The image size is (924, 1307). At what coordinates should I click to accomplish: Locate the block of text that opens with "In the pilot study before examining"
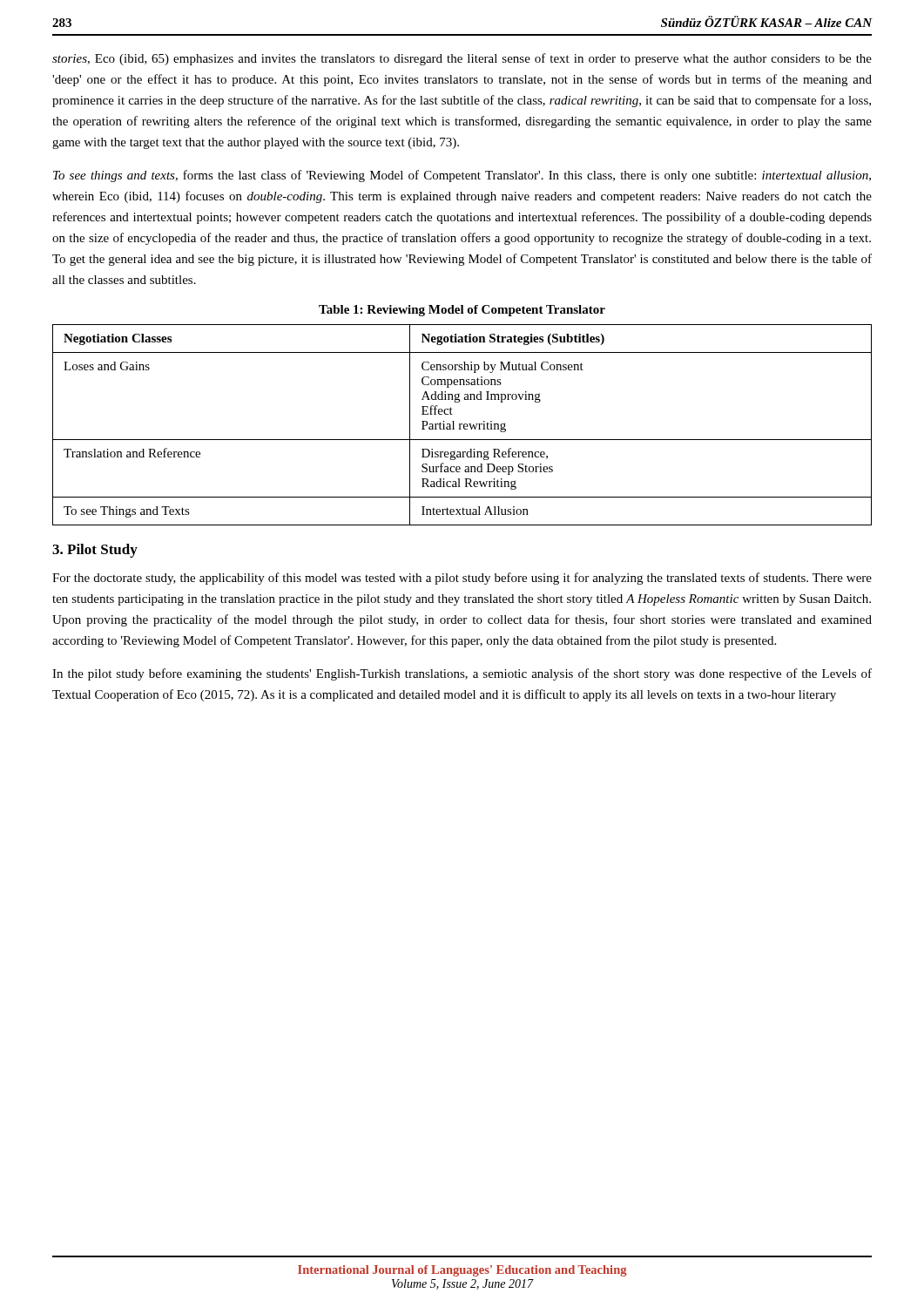point(462,684)
